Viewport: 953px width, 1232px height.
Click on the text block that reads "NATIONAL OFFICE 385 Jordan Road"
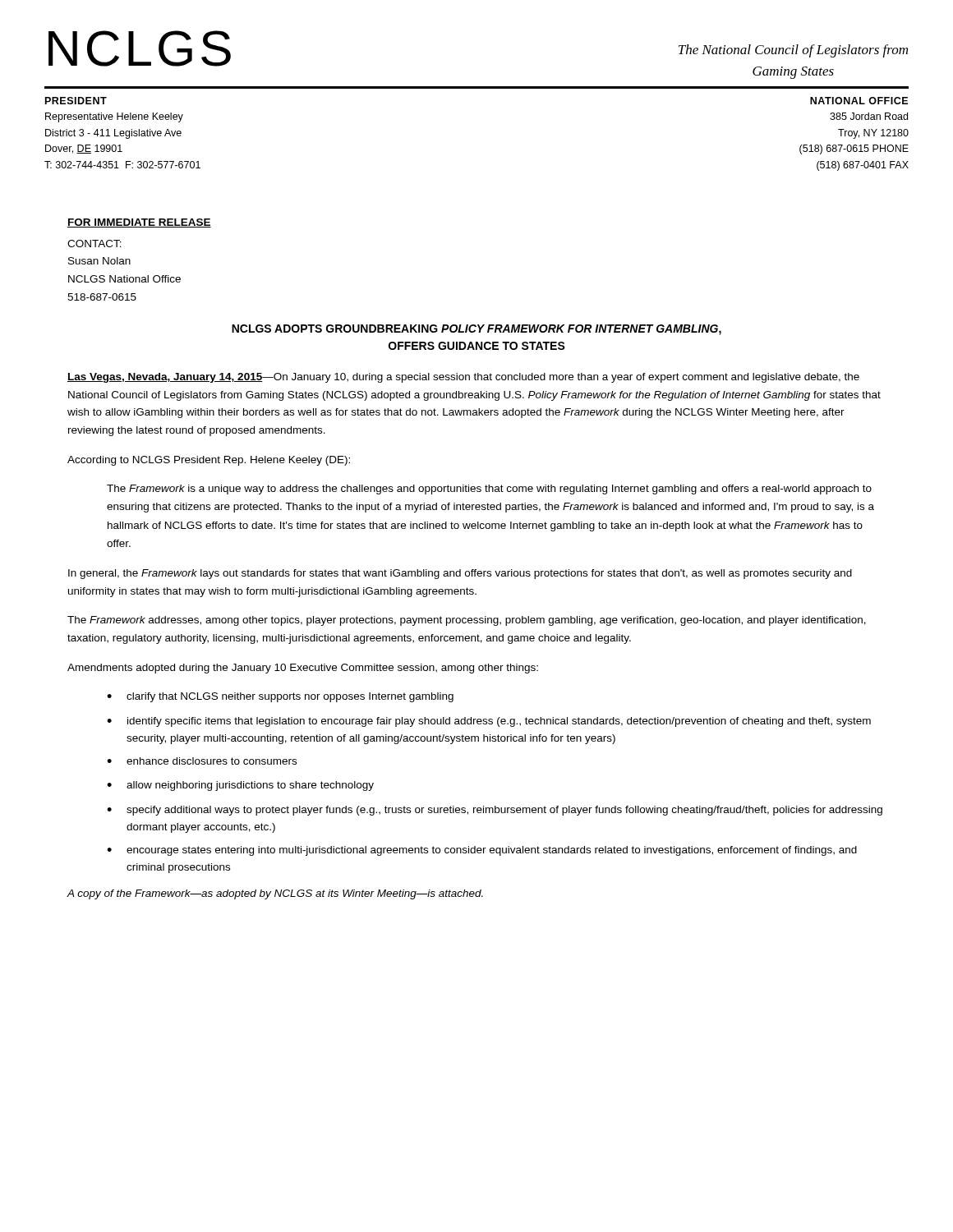pyautogui.click(x=854, y=133)
